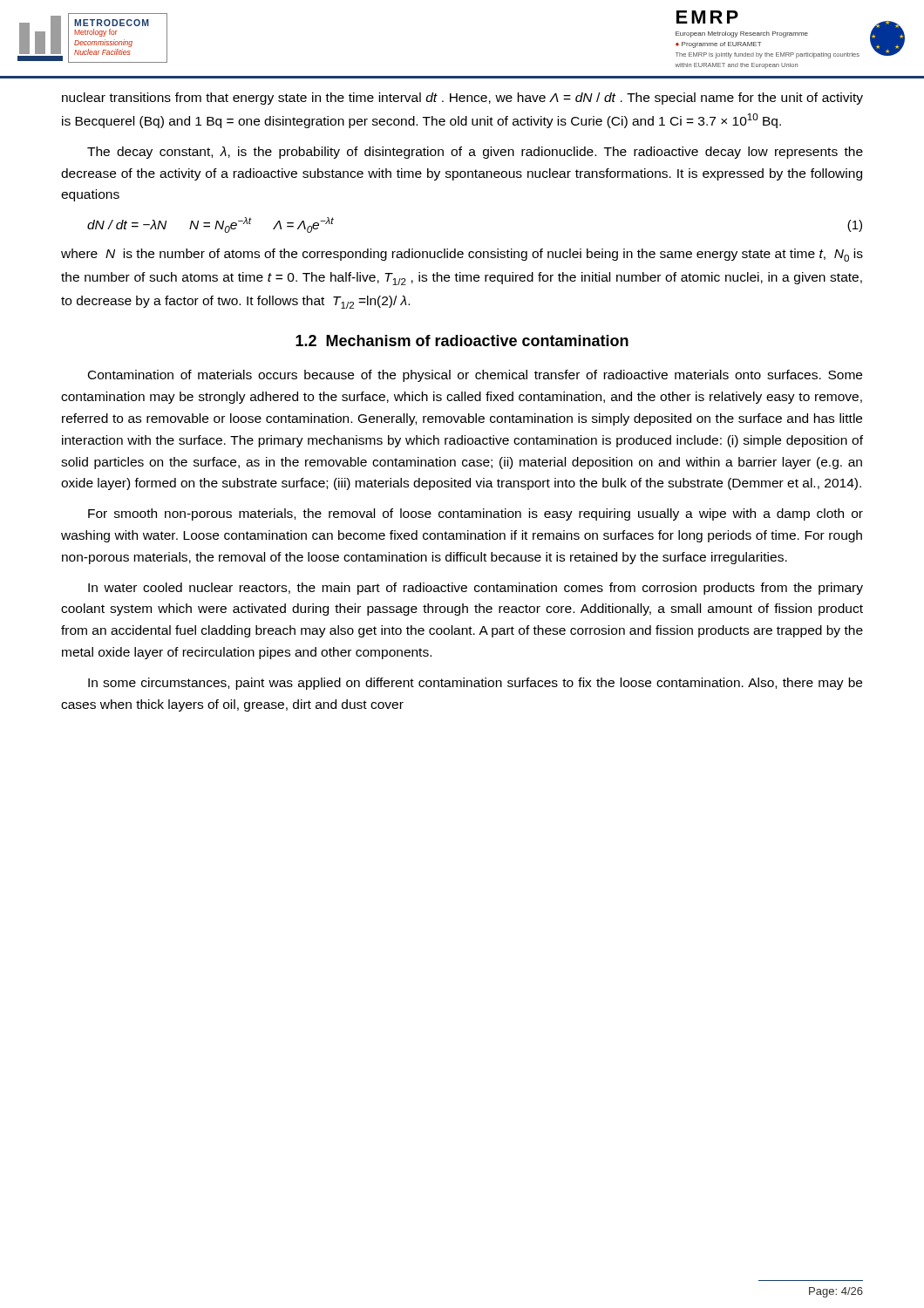Navigate to the block starting "The decay constant, λ, is"
The image size is (924, 1308).
point(462,173)
